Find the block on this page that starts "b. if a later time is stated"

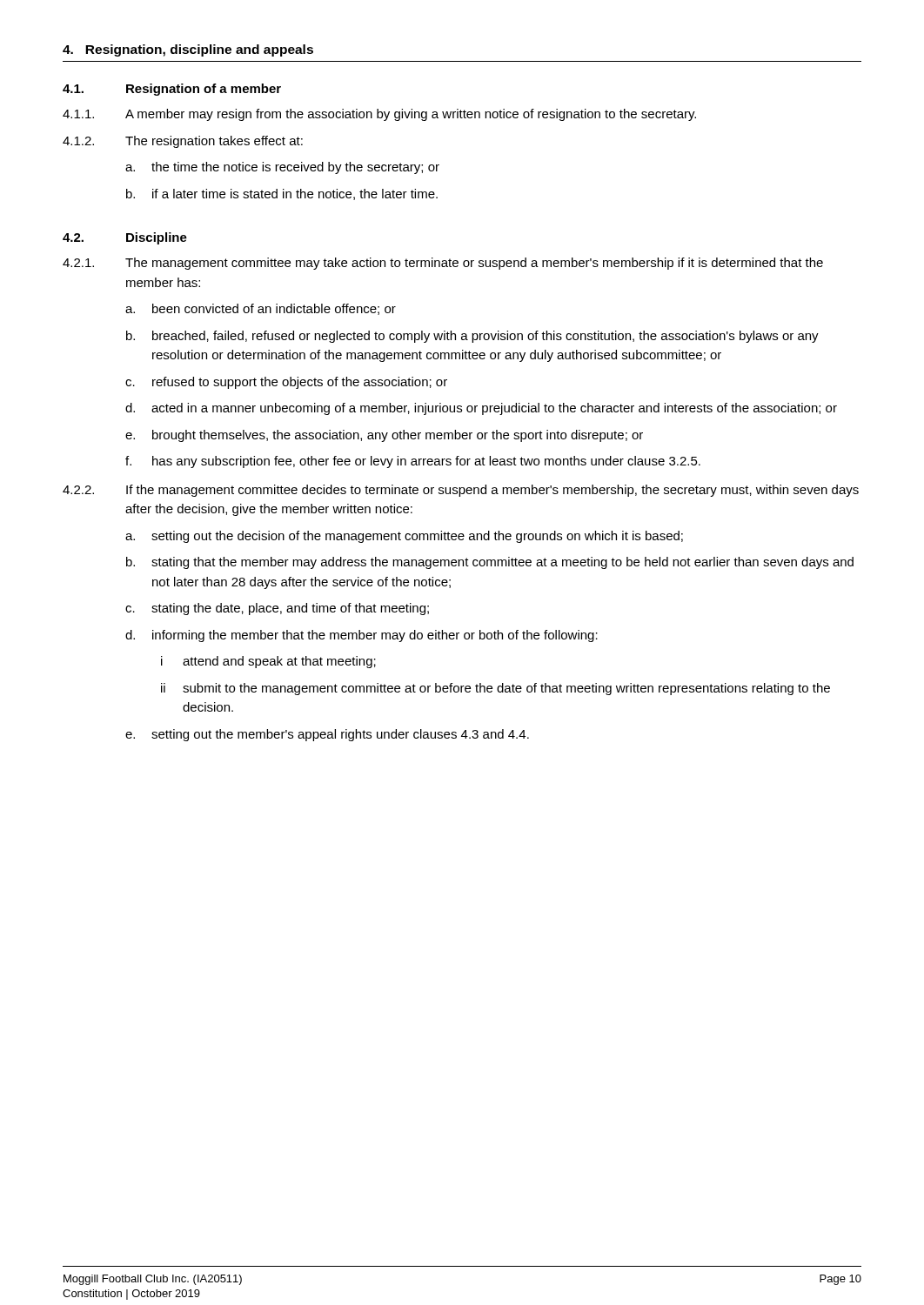point(282,194)
